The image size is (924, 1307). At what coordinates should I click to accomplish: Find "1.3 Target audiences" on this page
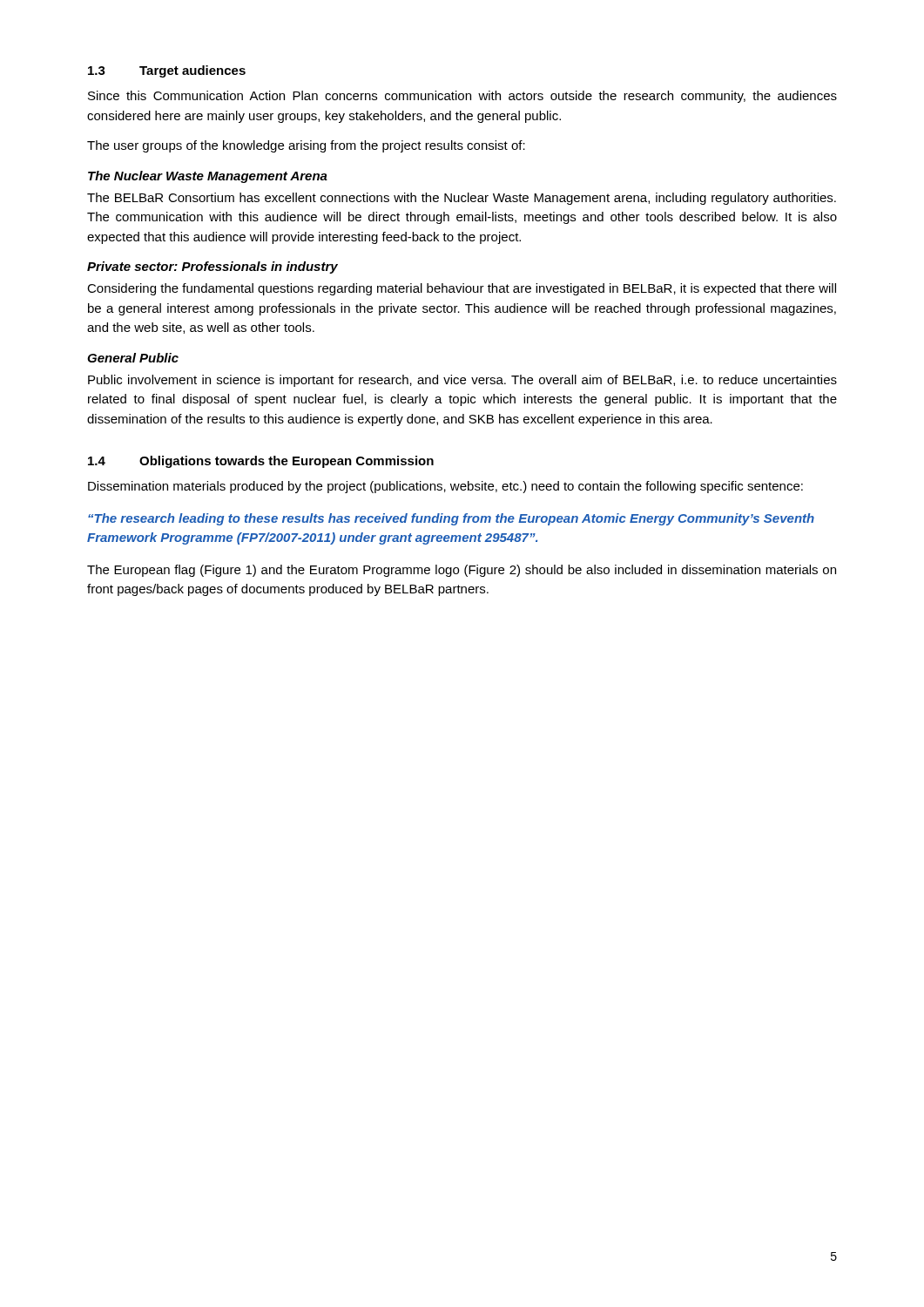point(166,70)
